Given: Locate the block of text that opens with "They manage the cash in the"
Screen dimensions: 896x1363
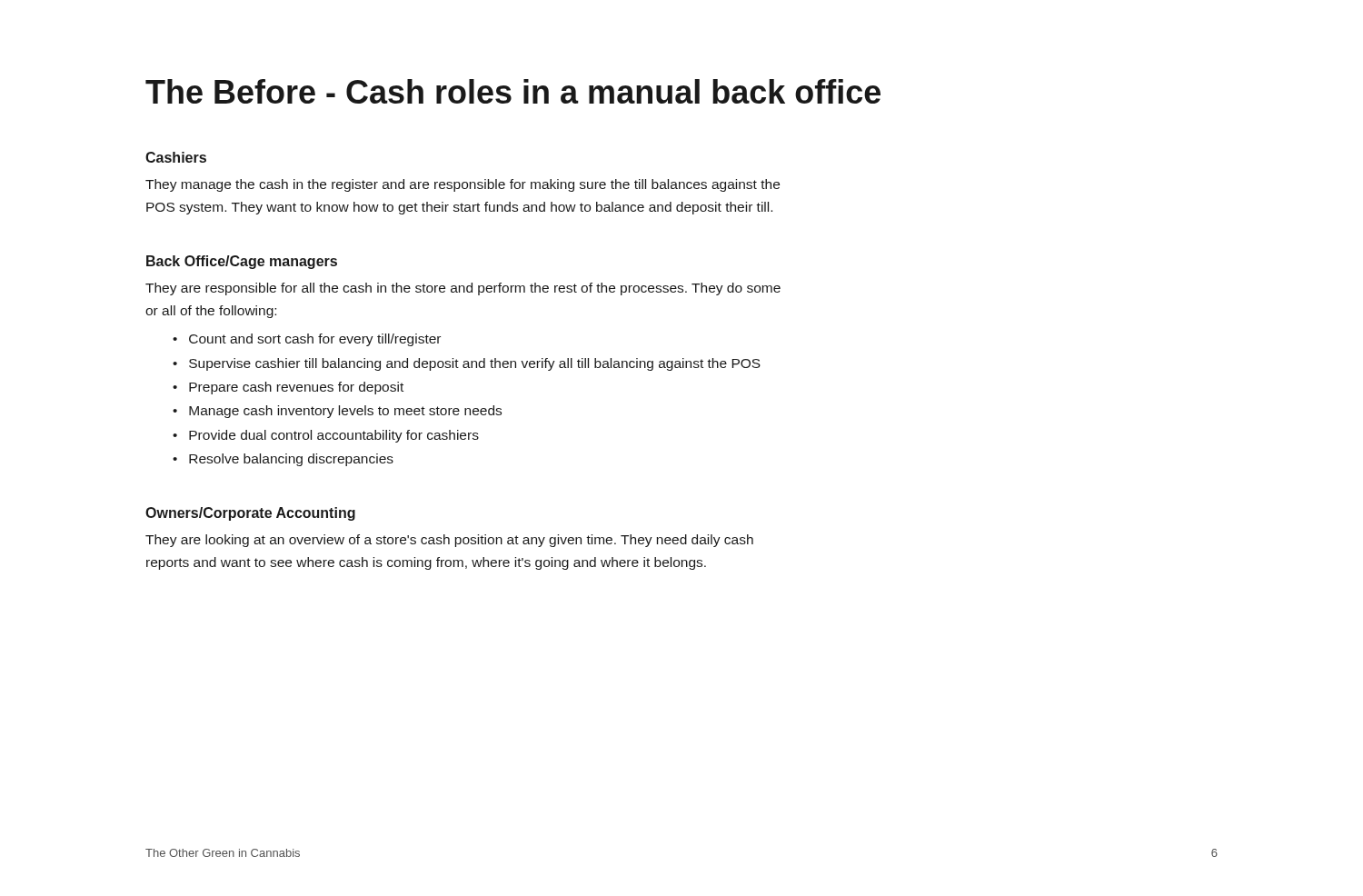Looking at the screenshot, I should [463, 195].
